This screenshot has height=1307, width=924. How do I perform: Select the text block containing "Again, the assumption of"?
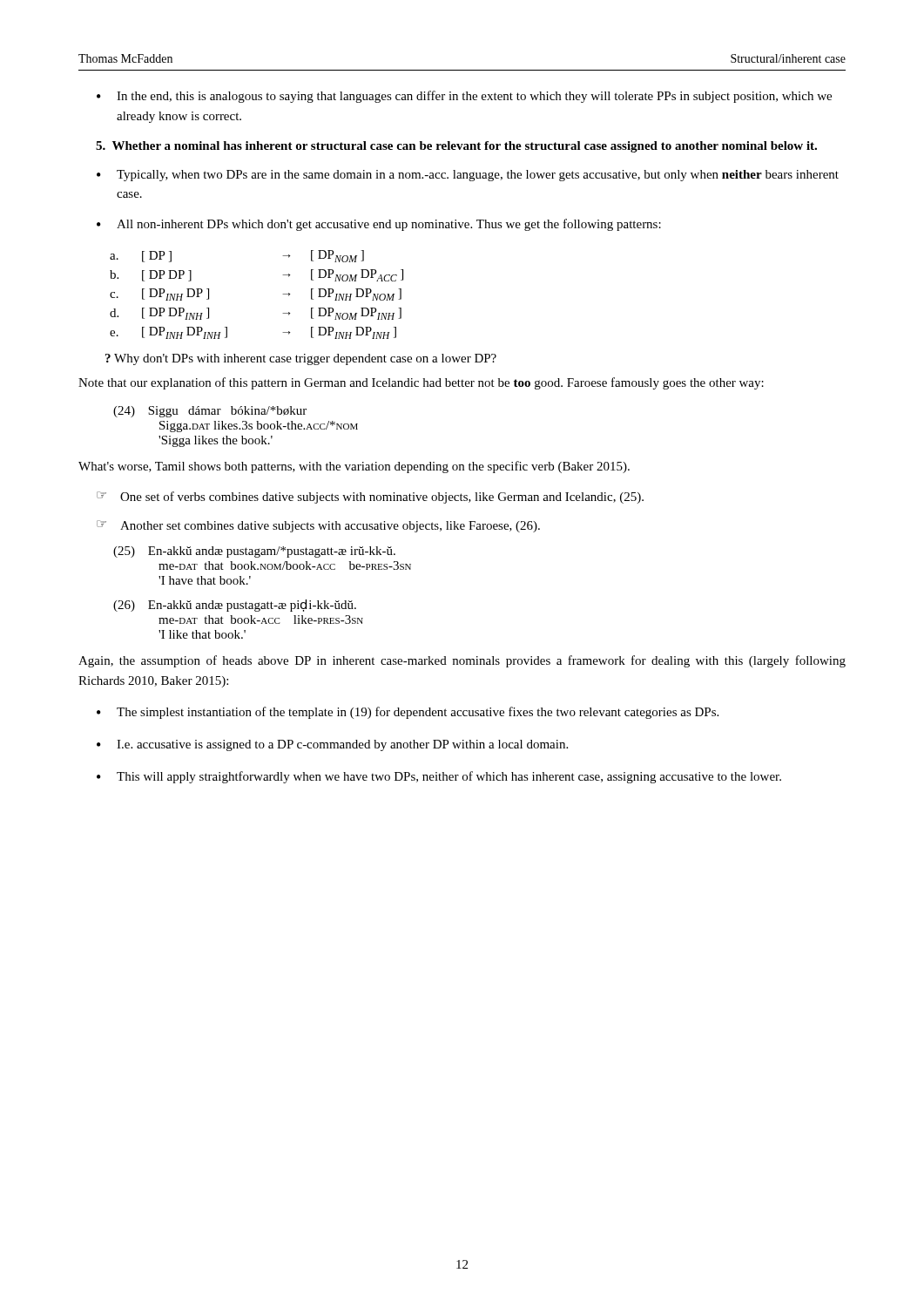pyautogui.click(x=462, y=671)
